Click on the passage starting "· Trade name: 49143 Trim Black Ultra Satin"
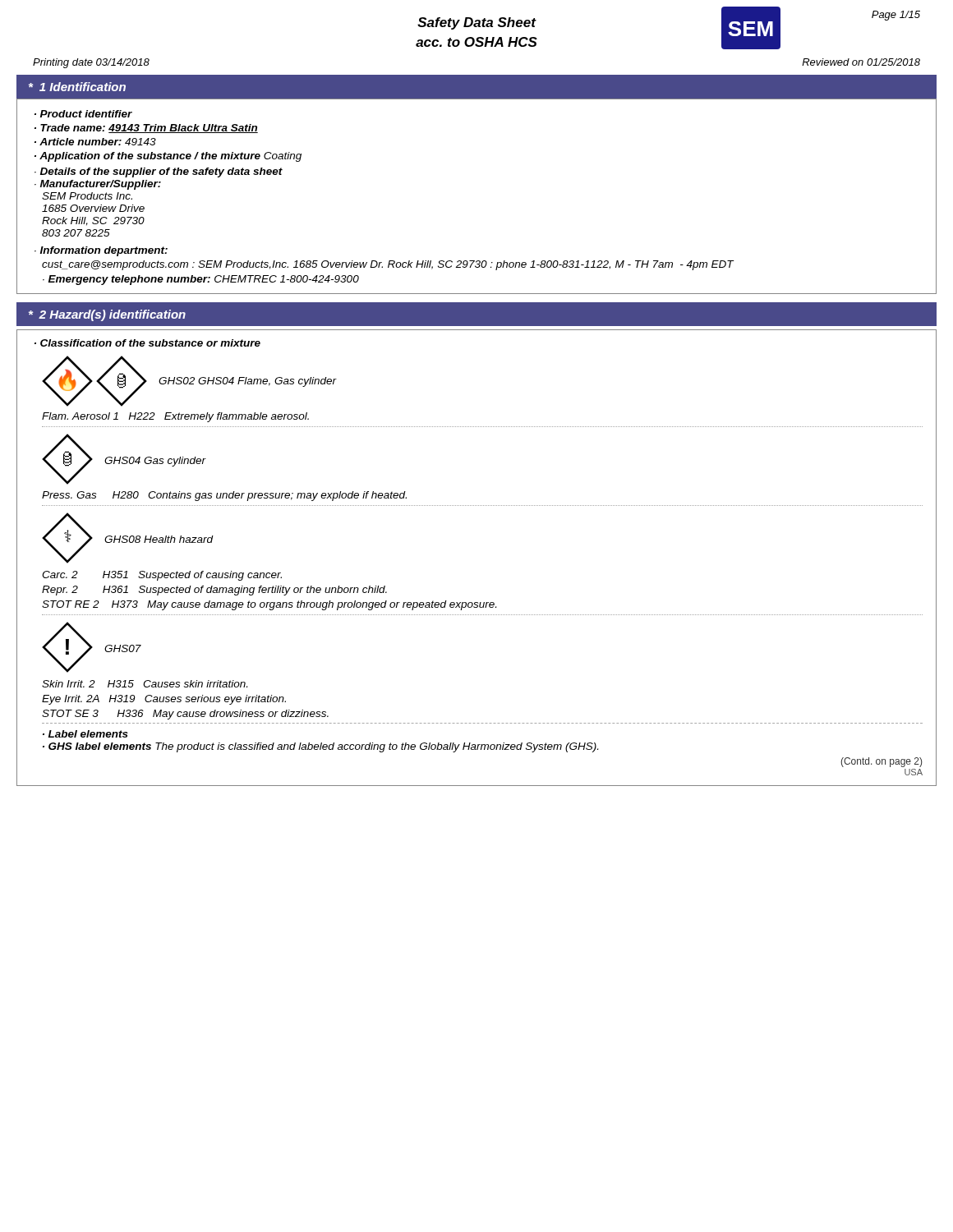 [146, 127]
